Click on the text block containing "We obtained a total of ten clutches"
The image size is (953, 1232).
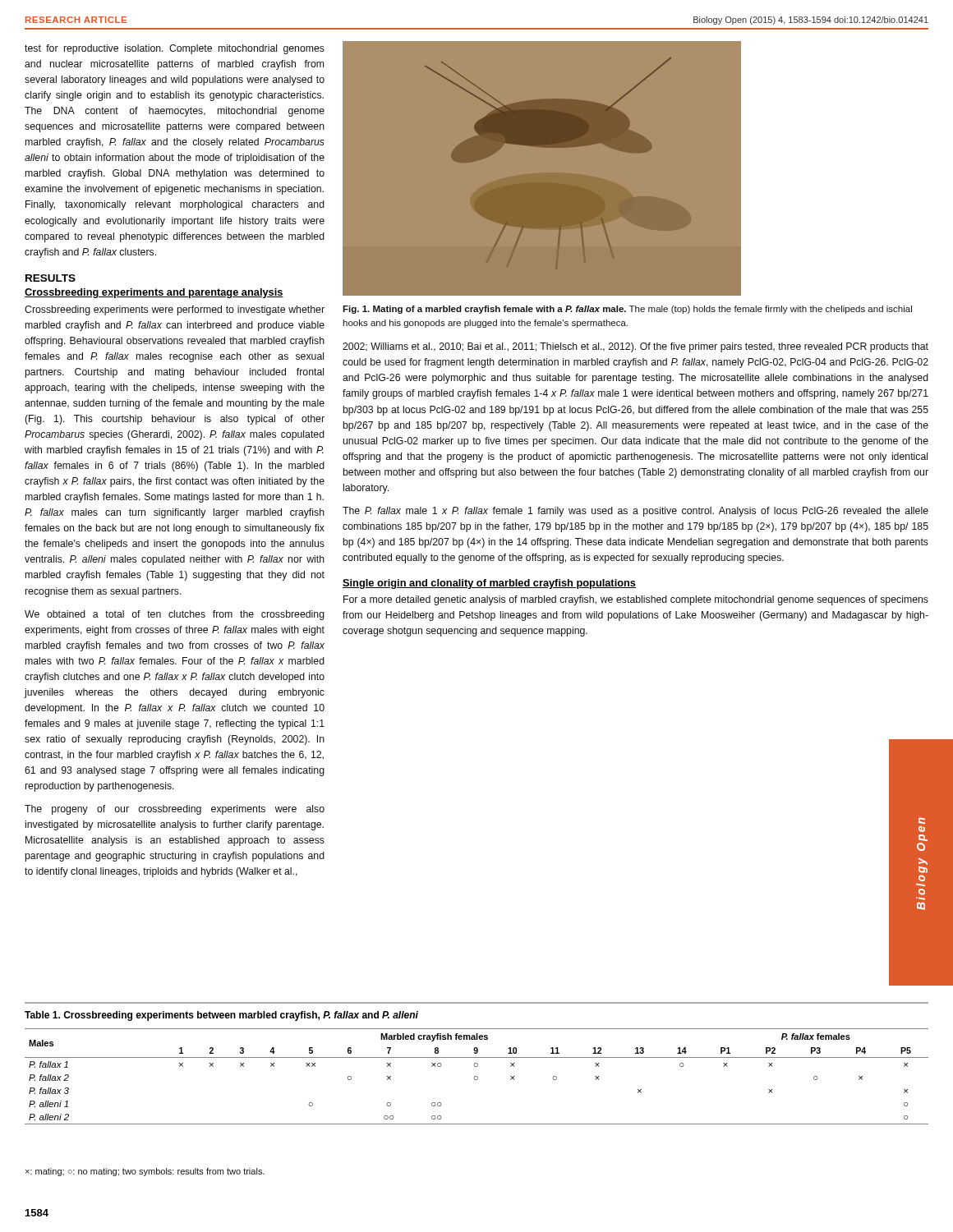[175, 700]
